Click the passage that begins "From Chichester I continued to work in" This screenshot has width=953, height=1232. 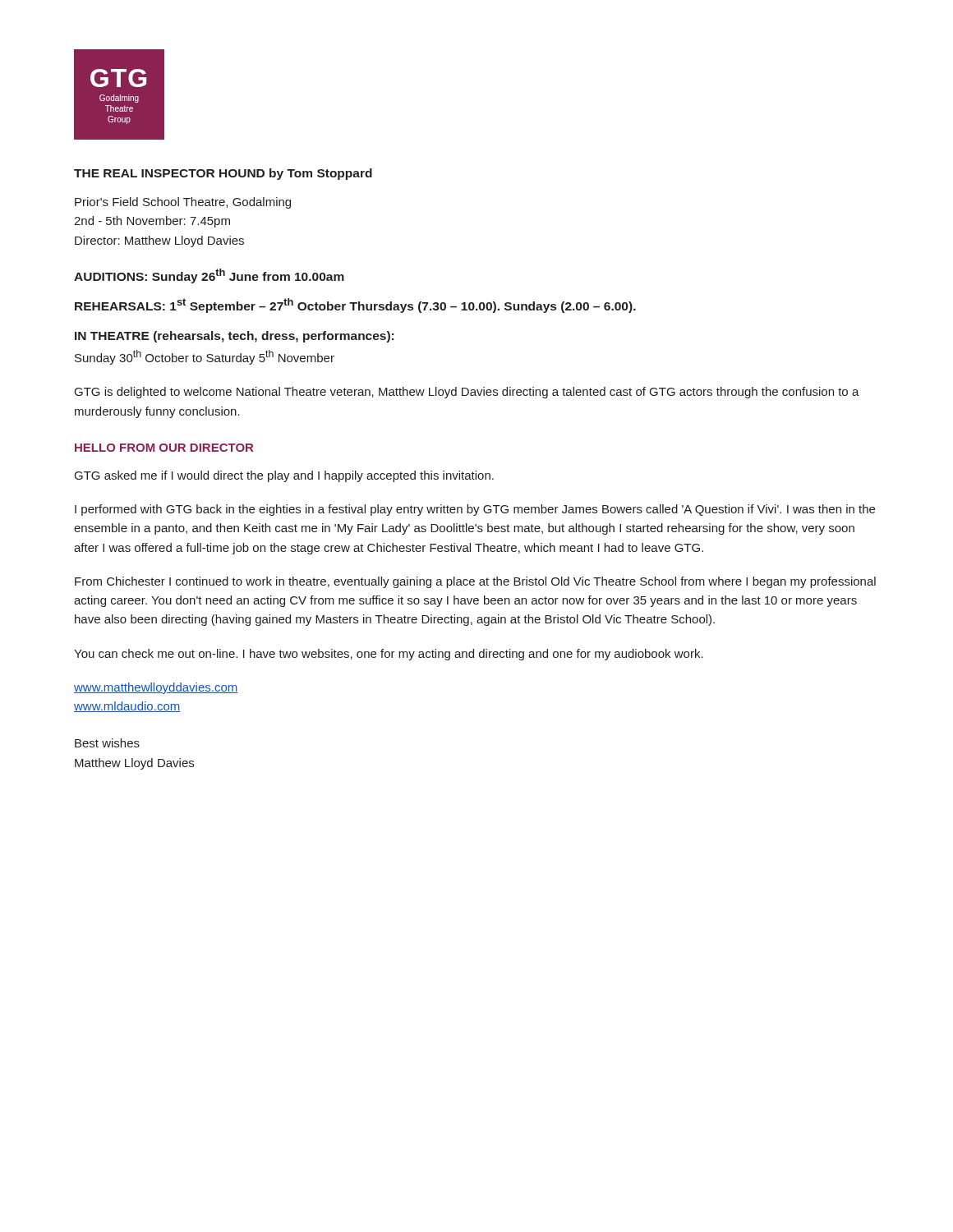click(475, 600)
